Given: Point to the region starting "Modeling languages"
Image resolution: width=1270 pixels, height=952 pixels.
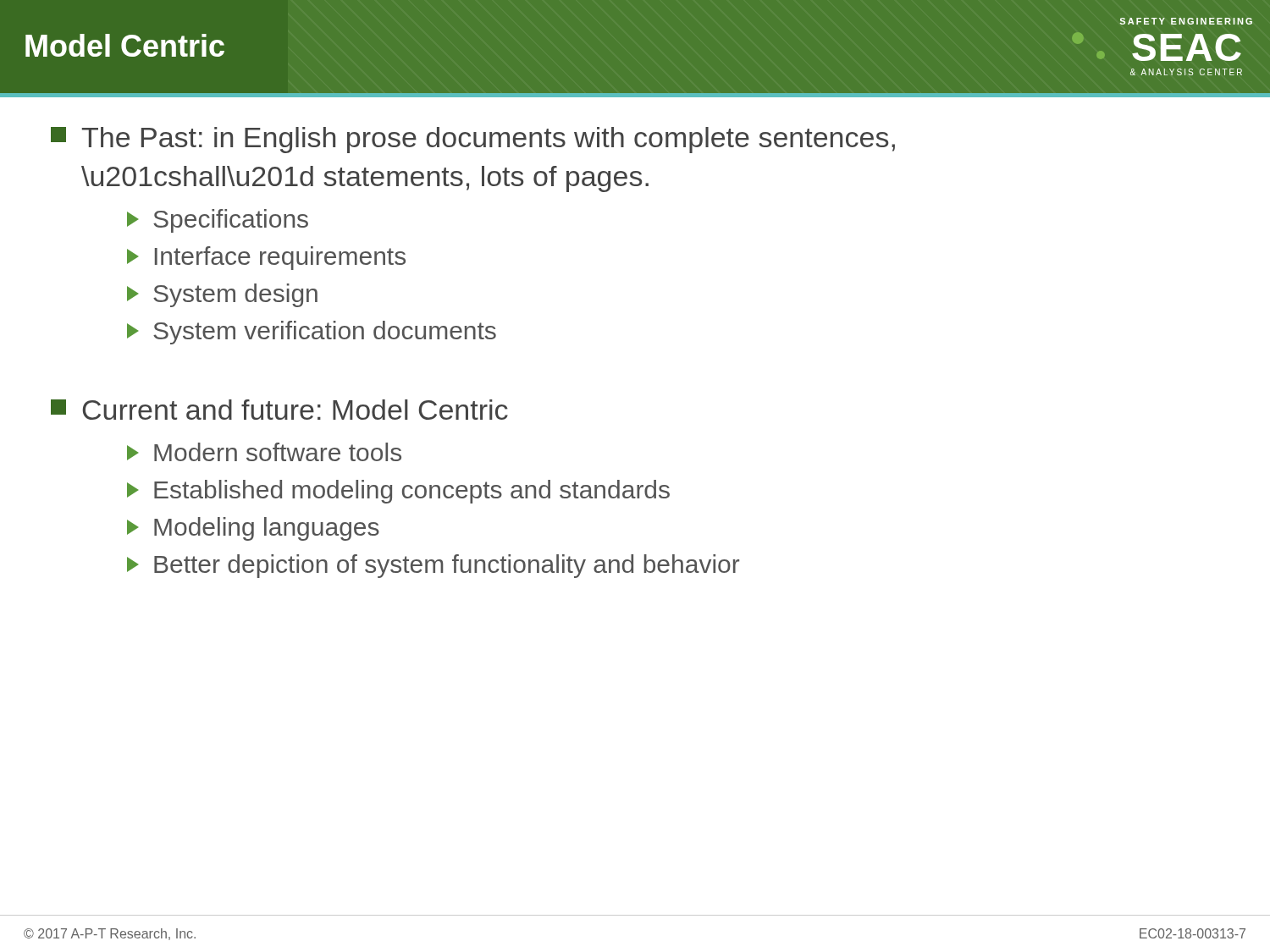Looking at the screenshot, I should (x=253, y=527).
